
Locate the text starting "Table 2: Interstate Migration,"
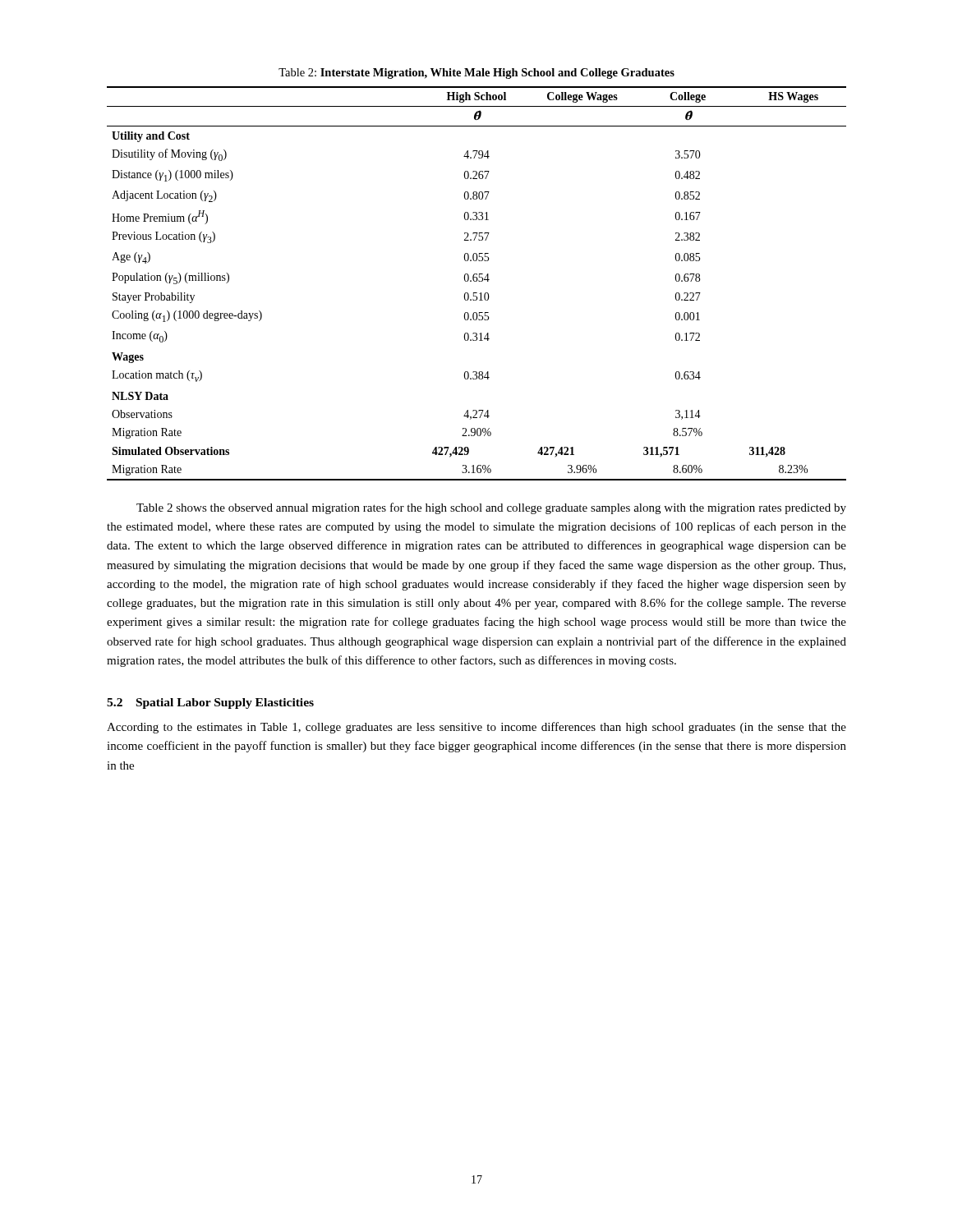(x=476, y=72)
